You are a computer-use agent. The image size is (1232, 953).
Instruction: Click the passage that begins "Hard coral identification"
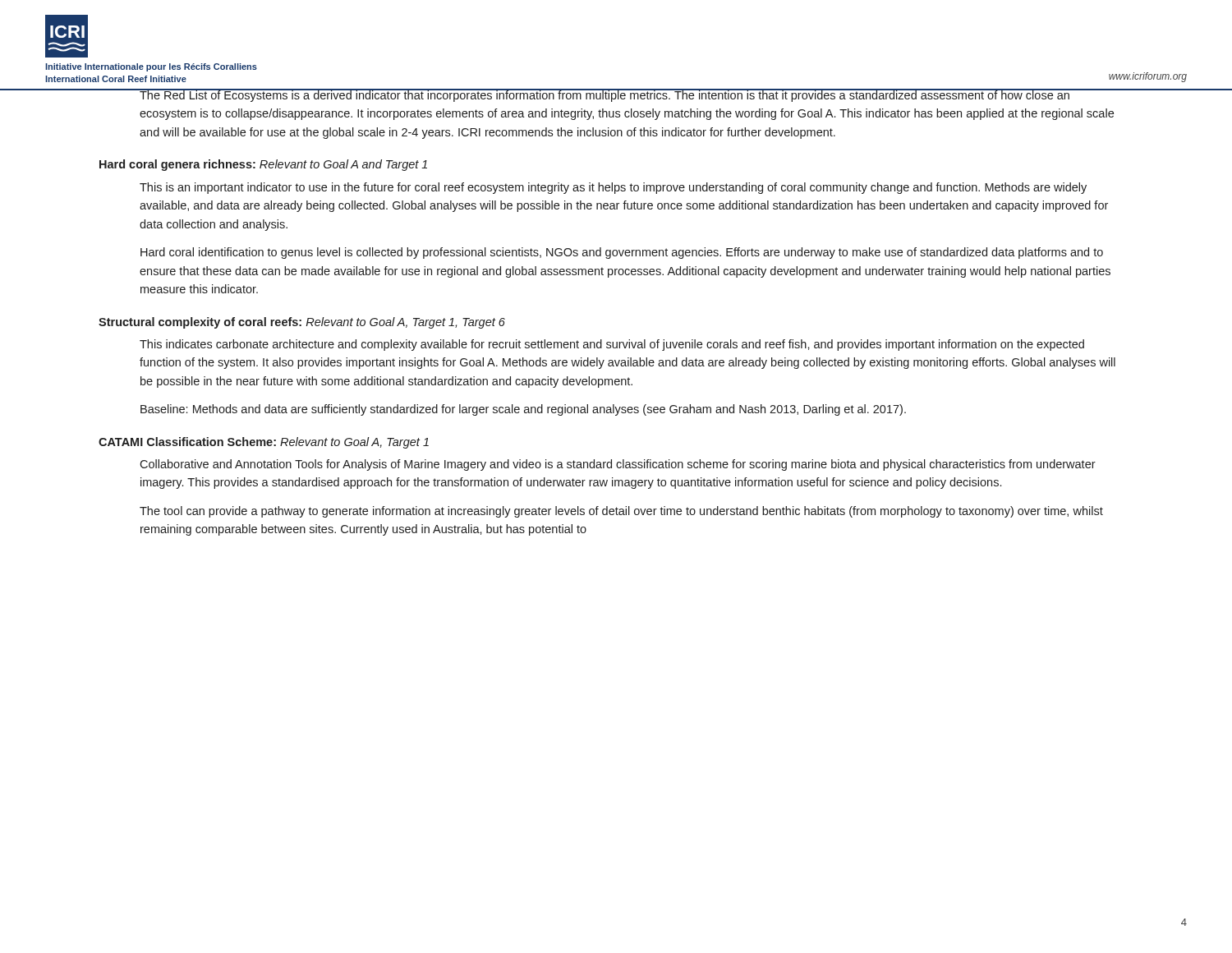tap(625, 271)
